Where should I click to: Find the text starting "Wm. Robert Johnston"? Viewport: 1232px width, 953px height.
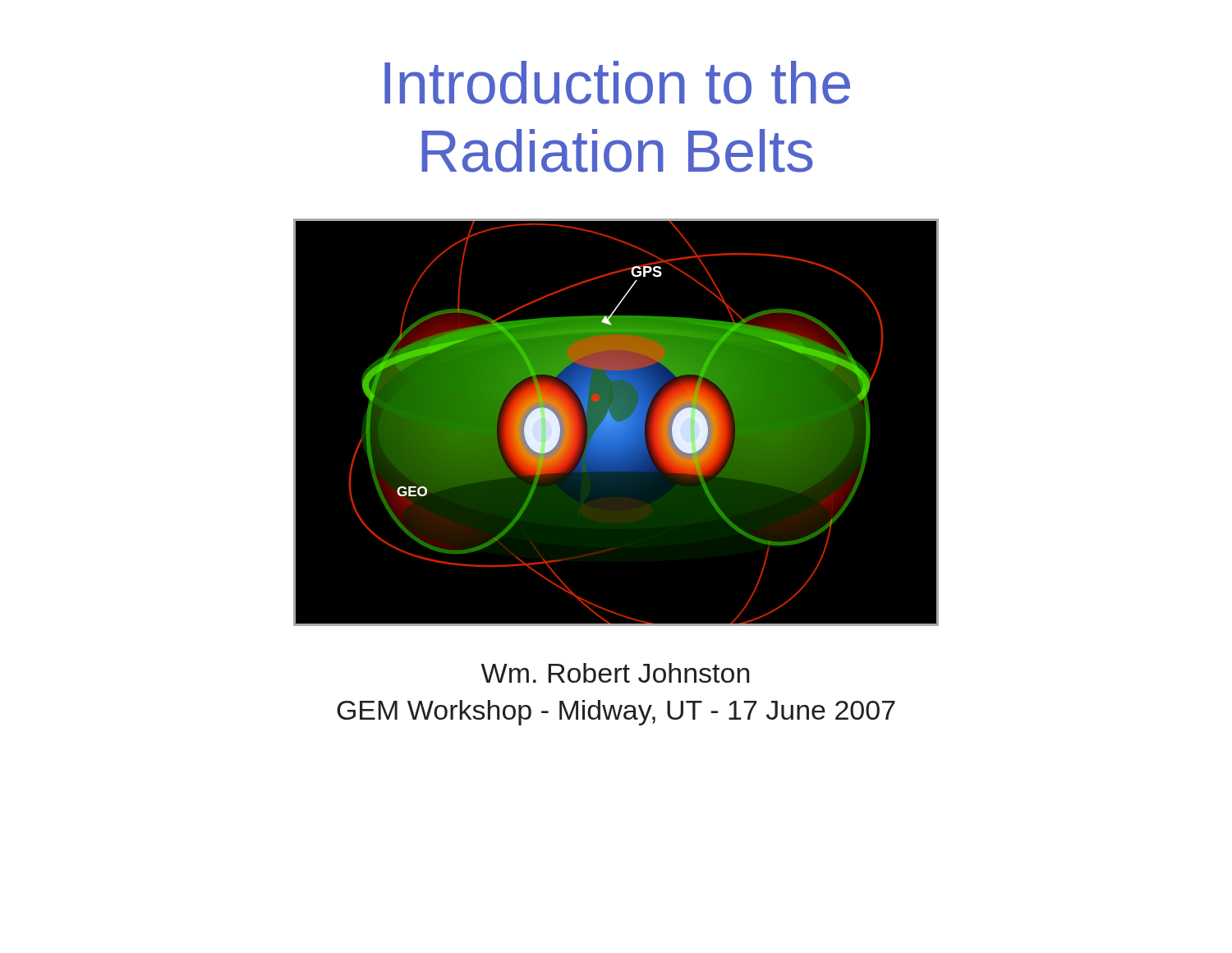click(x=616, y=691)
